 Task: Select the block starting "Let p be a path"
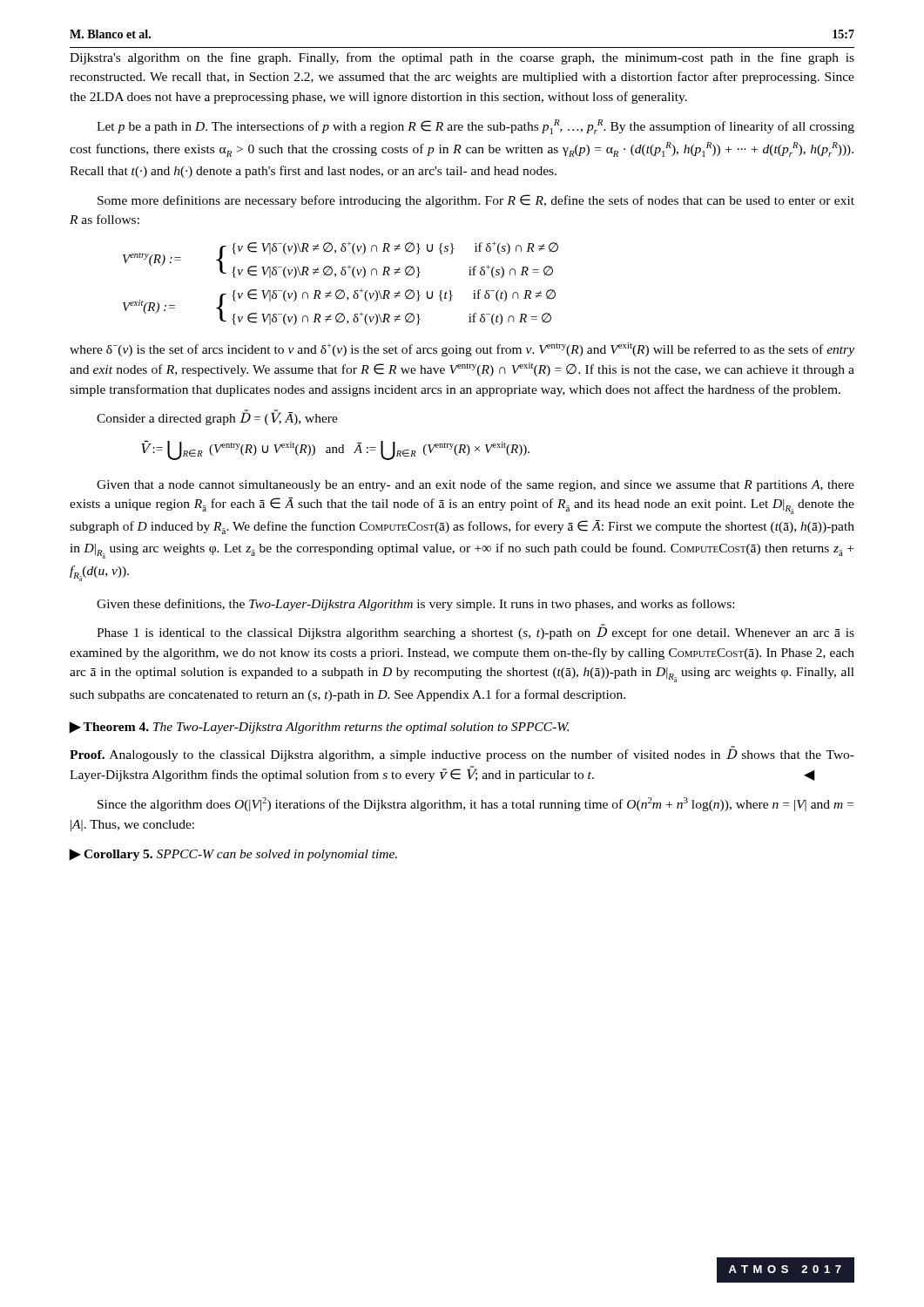[x=462, y=149]
